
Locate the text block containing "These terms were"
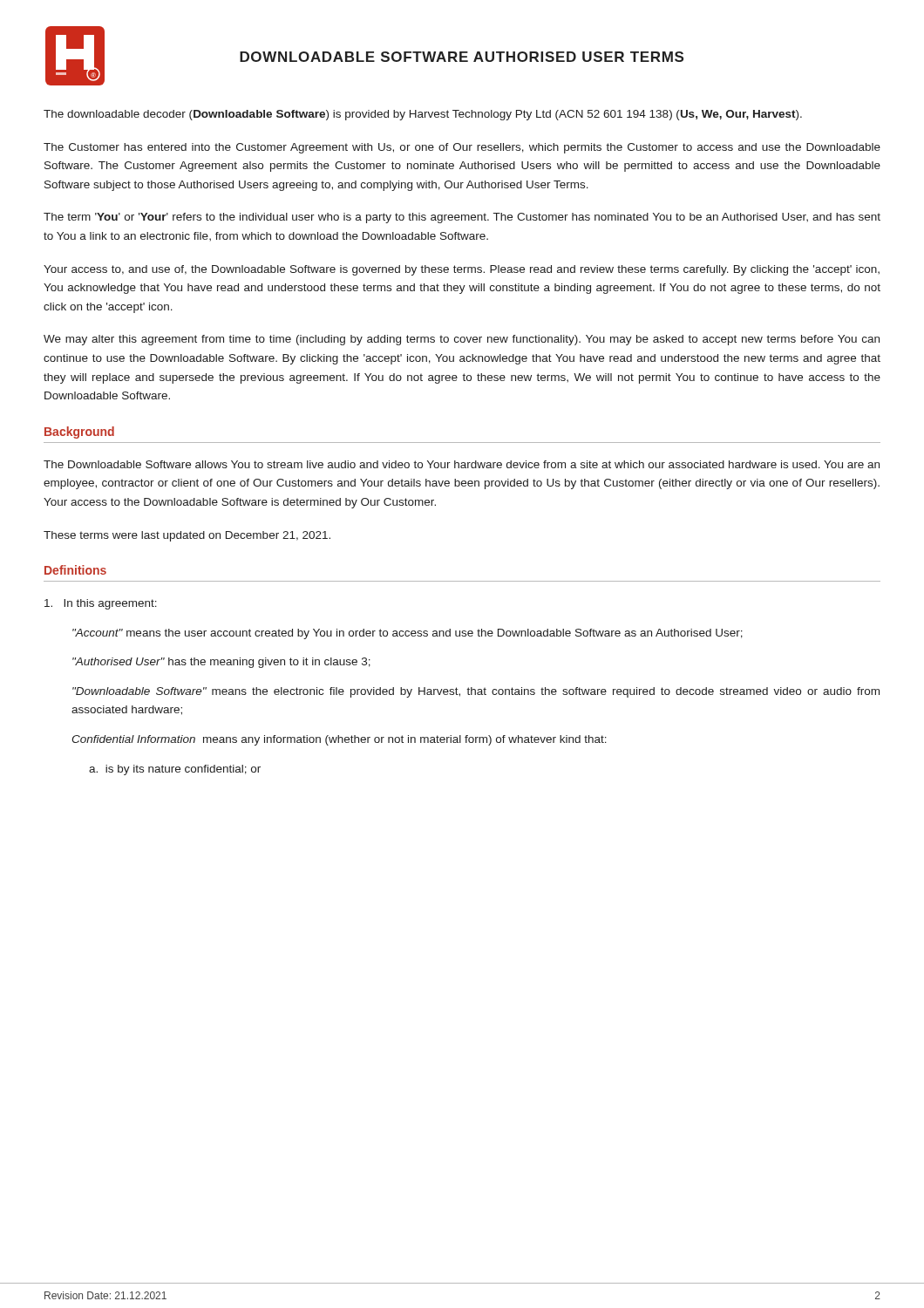(x=188, y=535)
